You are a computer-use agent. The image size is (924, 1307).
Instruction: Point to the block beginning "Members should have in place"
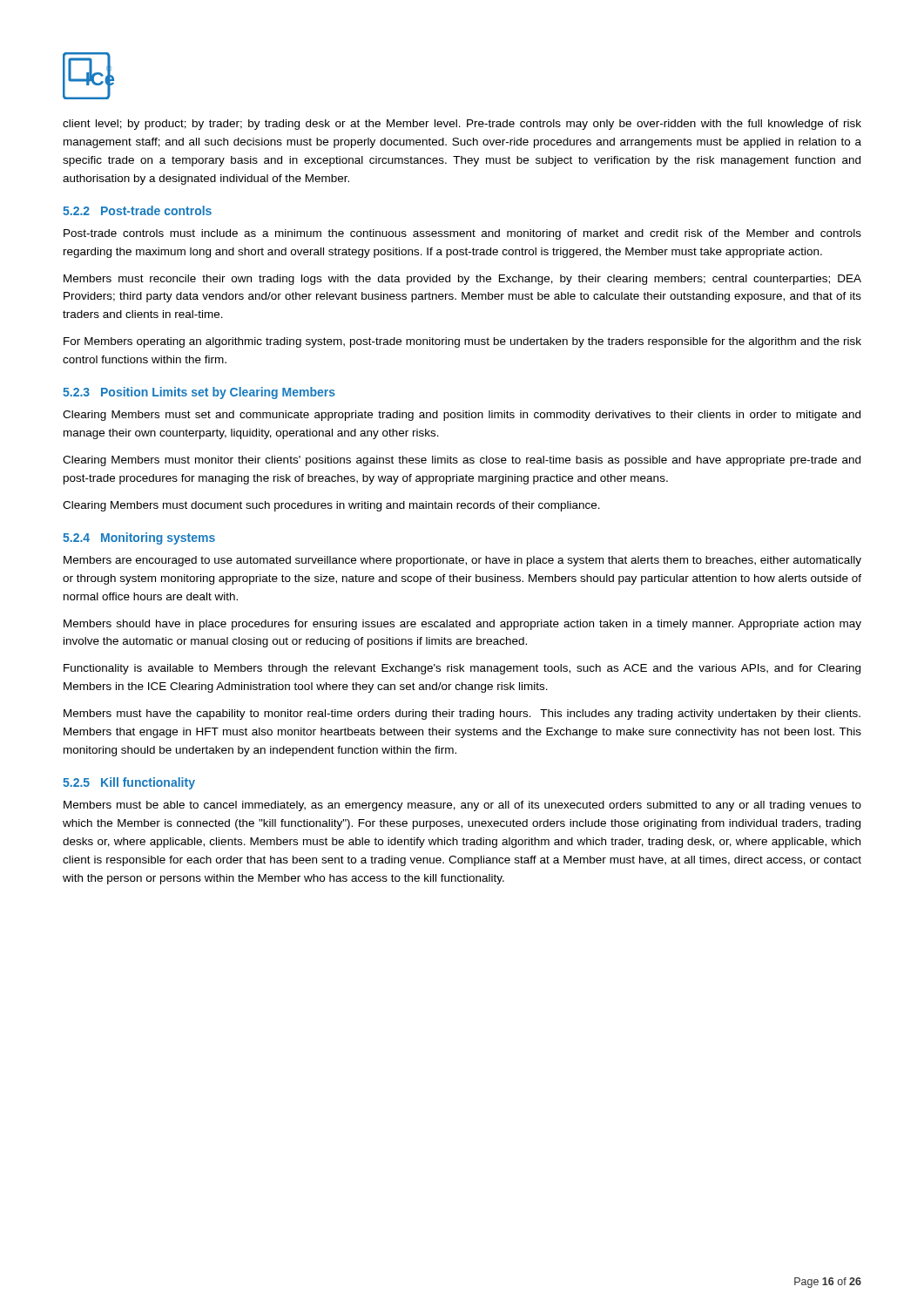[462, 633]
